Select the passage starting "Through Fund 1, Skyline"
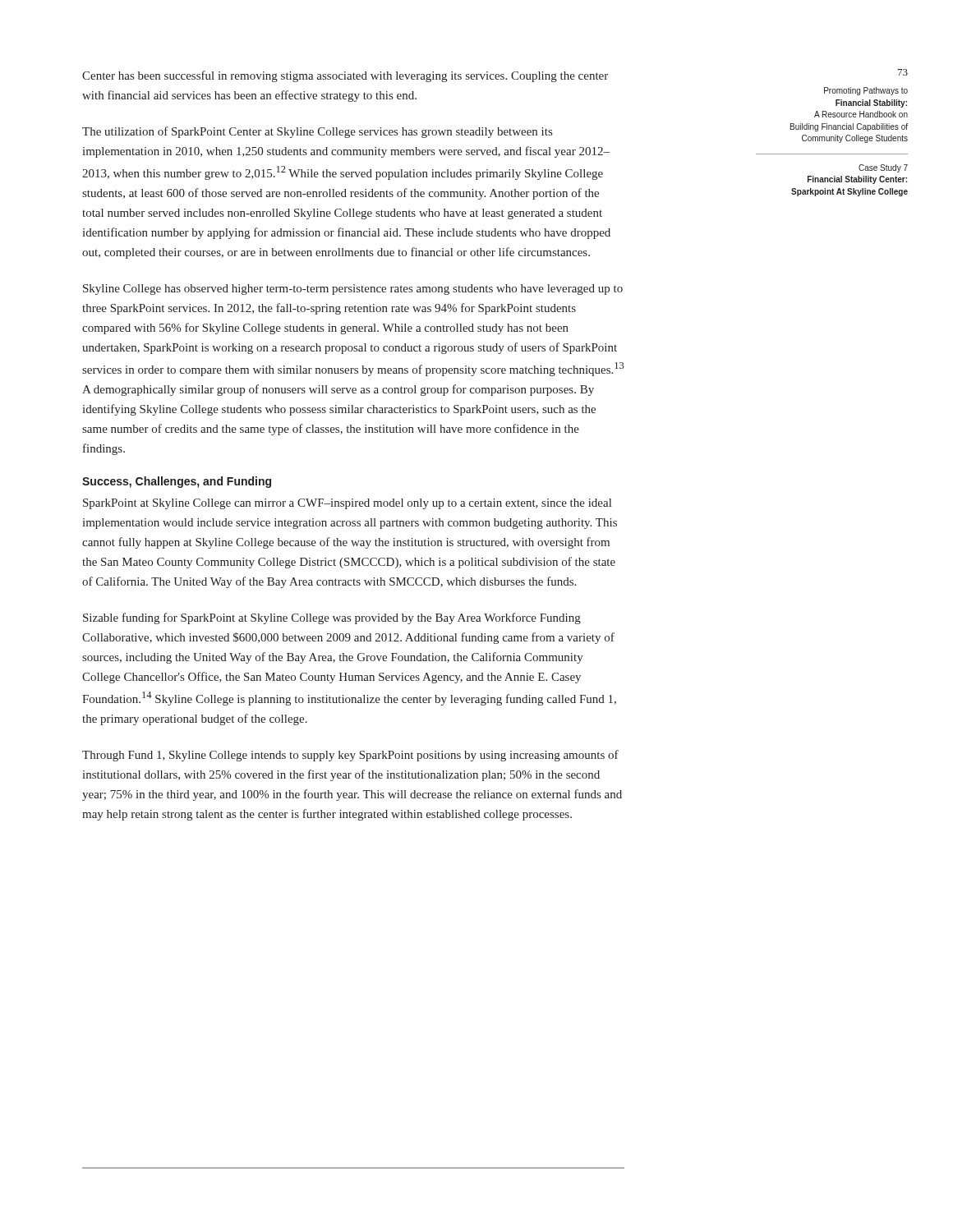This screenshot has height=1232, width=953. point(353,784)
